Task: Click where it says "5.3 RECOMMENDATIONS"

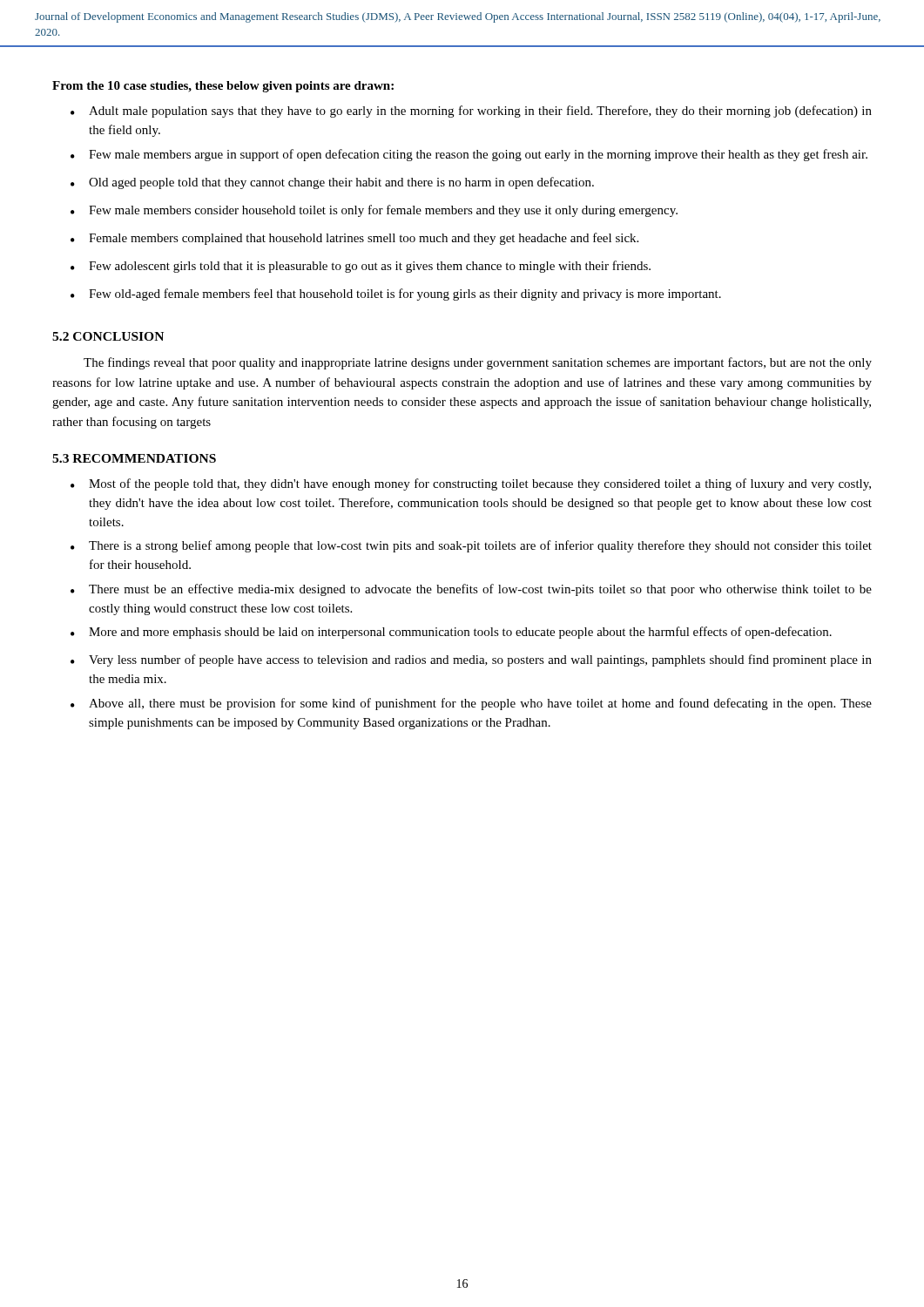Action: [134, 458]
